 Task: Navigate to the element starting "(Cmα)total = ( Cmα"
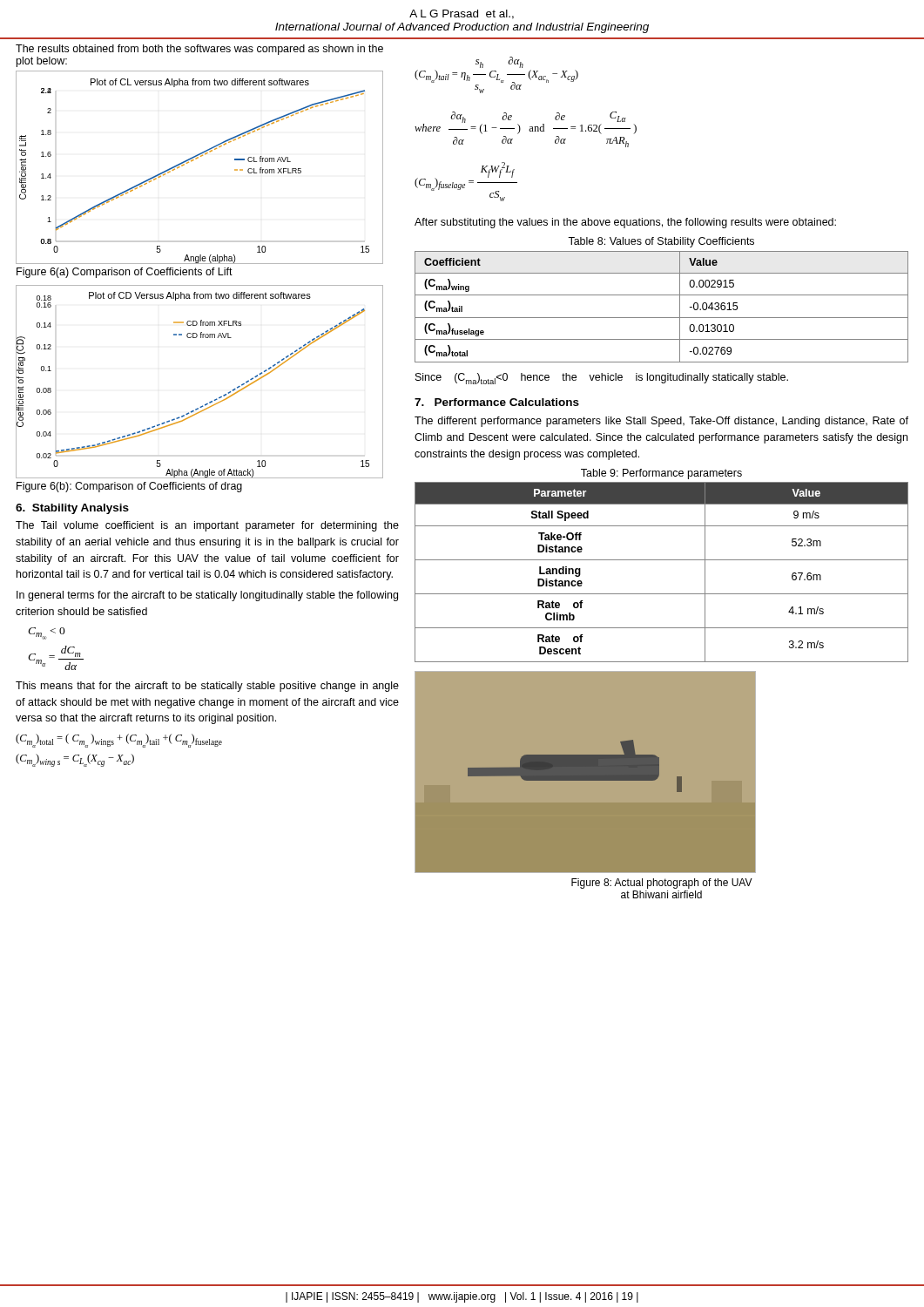(x=119, y=740)
